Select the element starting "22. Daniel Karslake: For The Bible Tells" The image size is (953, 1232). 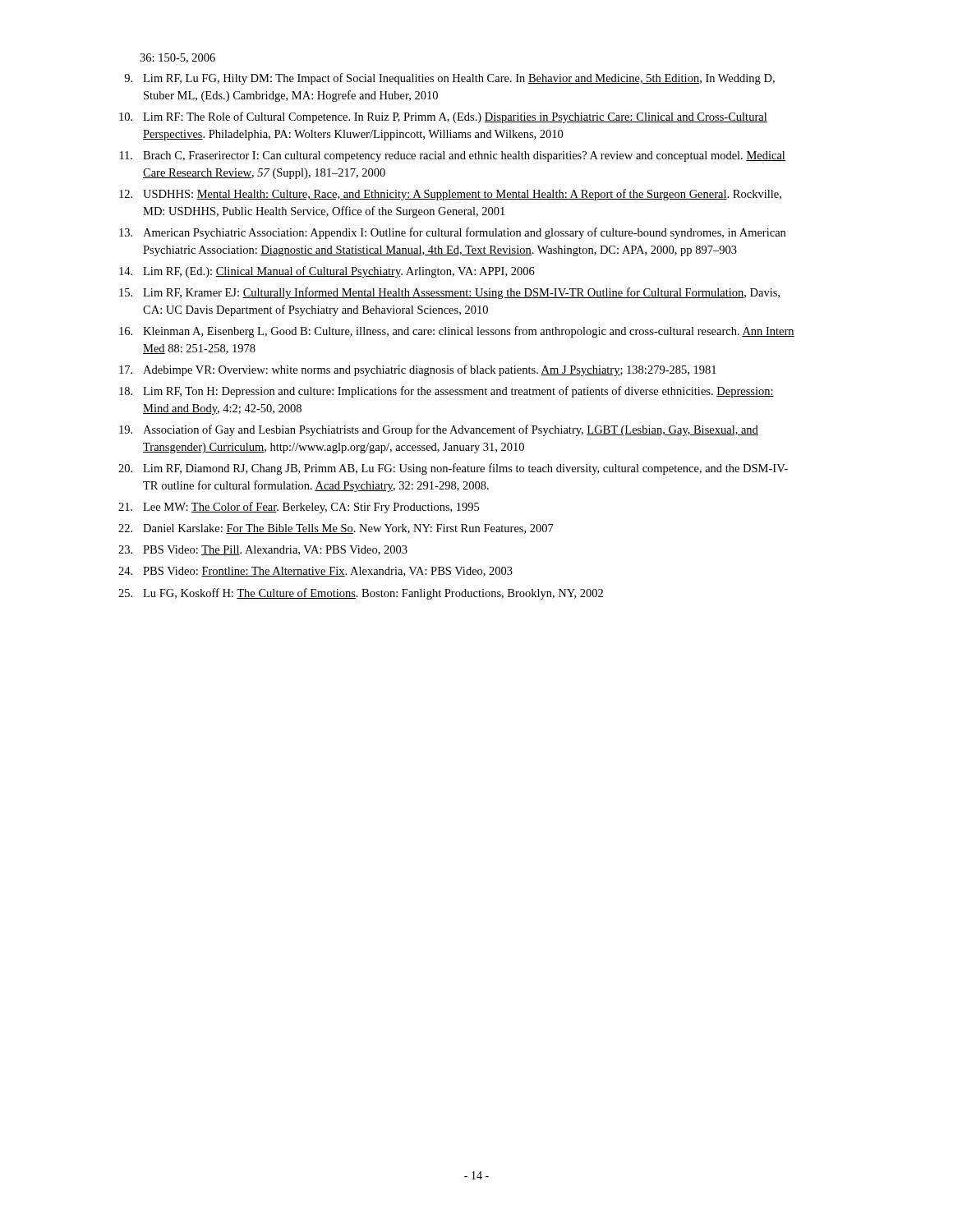coord(452,529)
